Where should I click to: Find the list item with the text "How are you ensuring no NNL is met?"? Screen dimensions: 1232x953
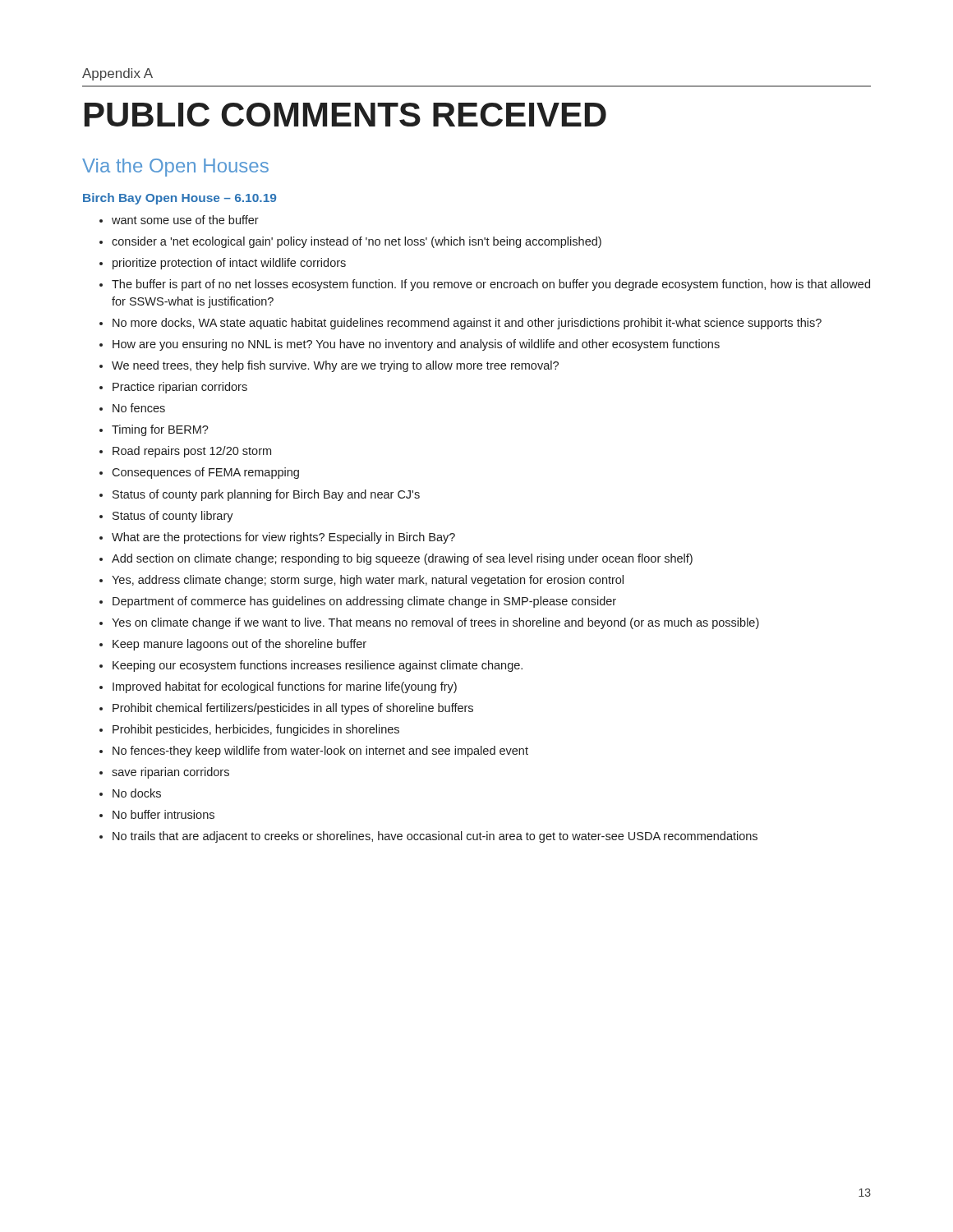(x=416, y=344)
